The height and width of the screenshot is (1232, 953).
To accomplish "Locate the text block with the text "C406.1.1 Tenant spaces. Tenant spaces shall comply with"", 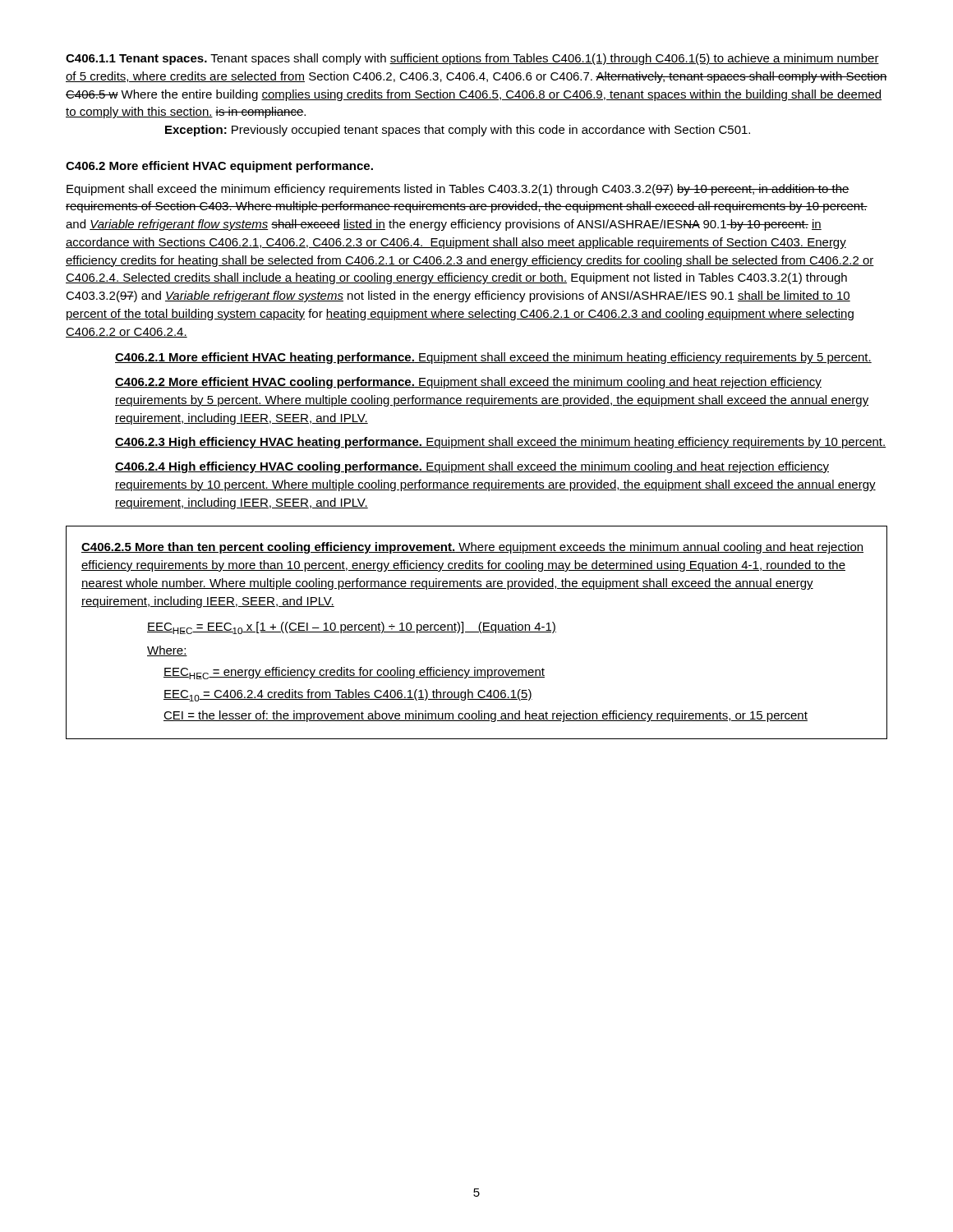I will (x=476, y=95).
